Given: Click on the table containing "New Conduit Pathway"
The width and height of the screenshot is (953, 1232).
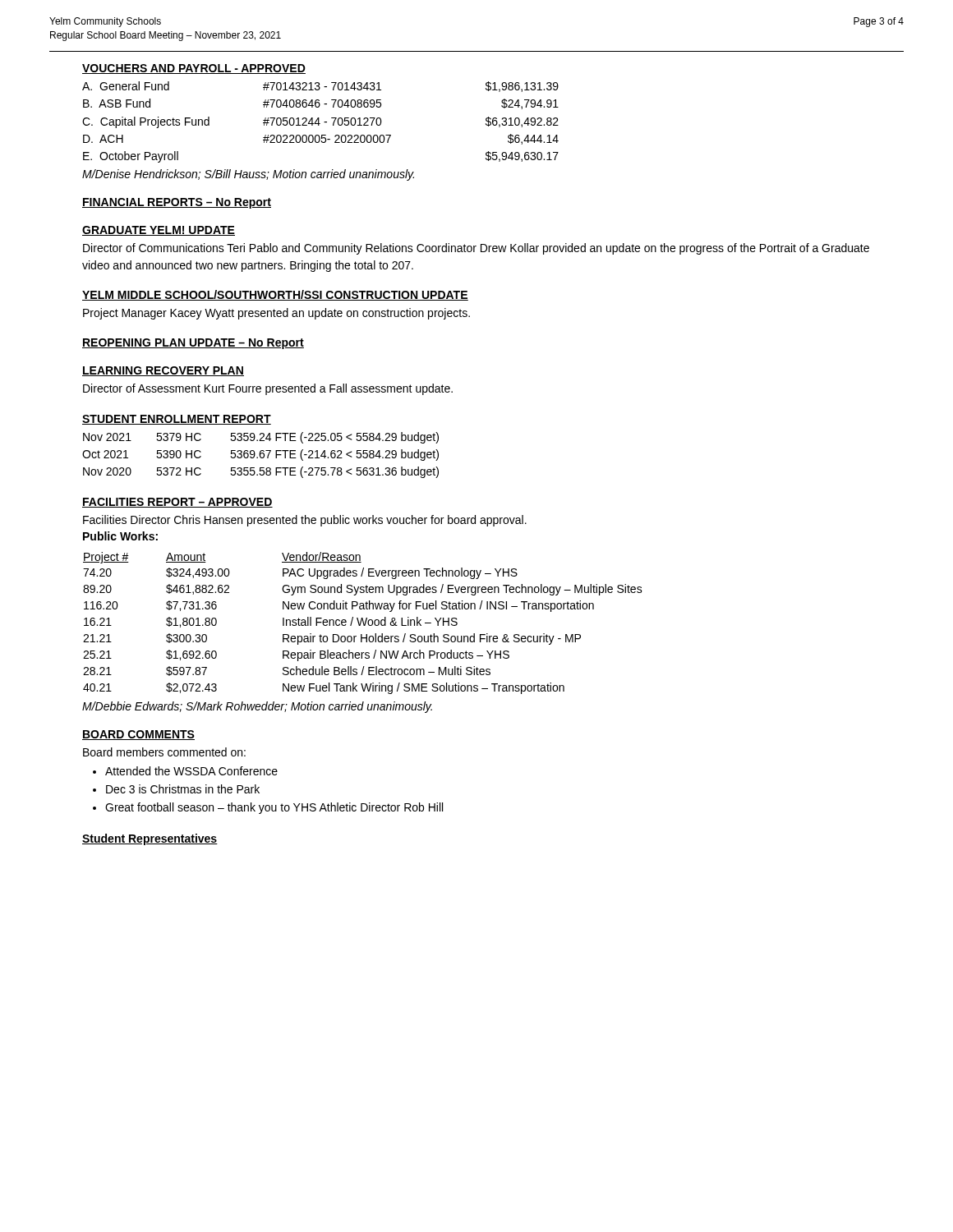Looking at the screenshot, I should 476,623.
